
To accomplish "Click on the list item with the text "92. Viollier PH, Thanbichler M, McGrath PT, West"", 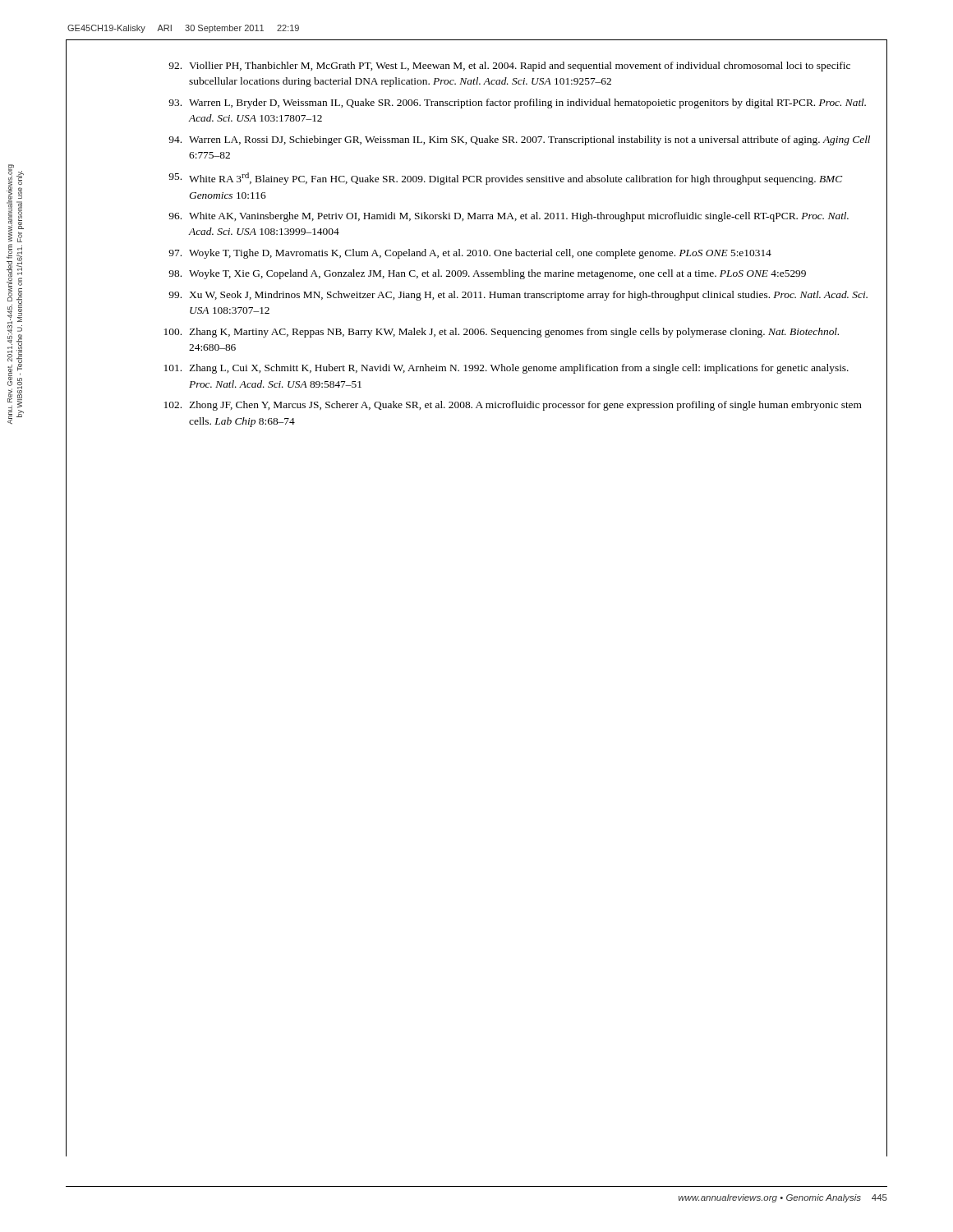I will coord(509,73).
